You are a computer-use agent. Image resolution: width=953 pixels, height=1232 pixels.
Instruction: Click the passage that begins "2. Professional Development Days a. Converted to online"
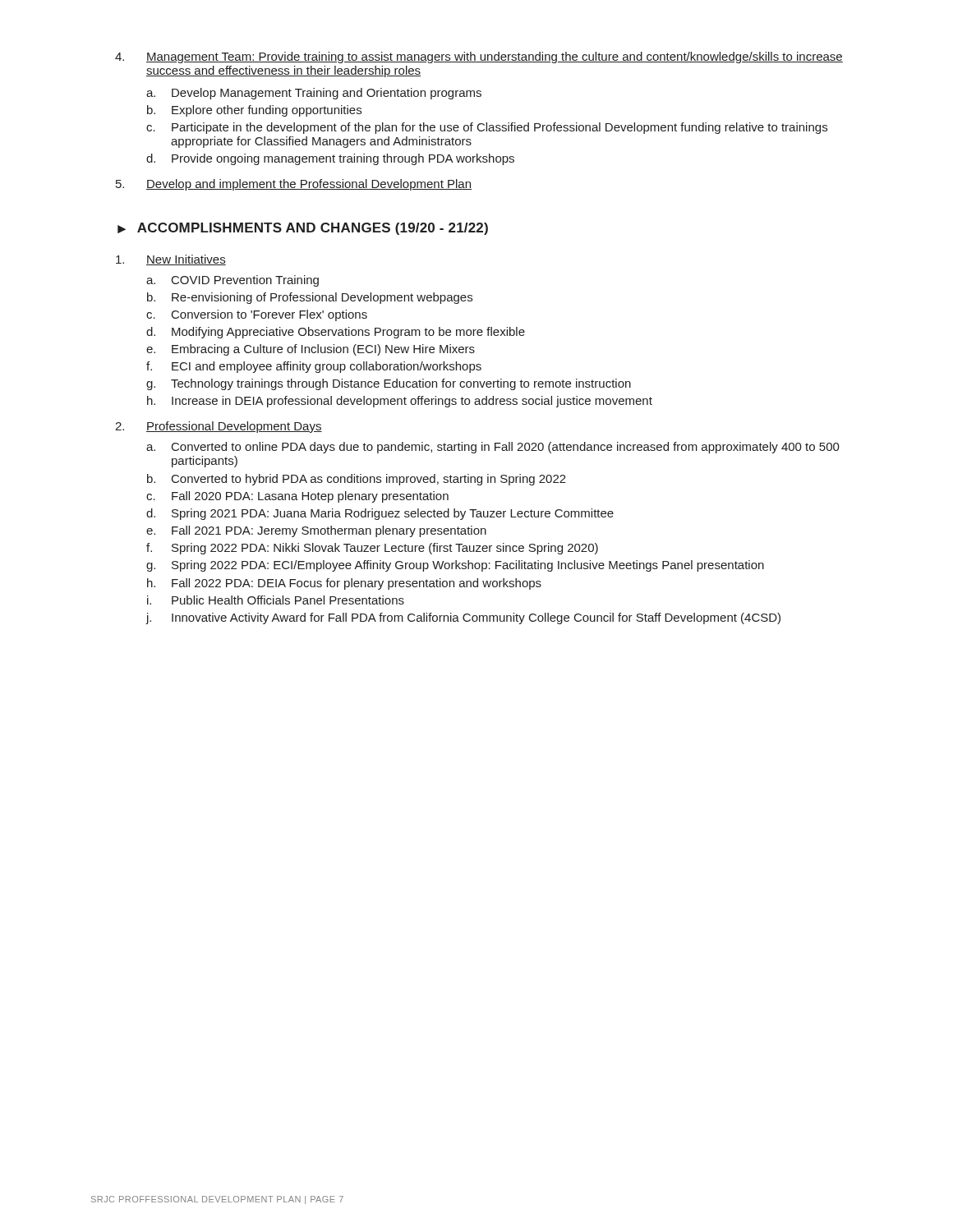coord(497,523)
